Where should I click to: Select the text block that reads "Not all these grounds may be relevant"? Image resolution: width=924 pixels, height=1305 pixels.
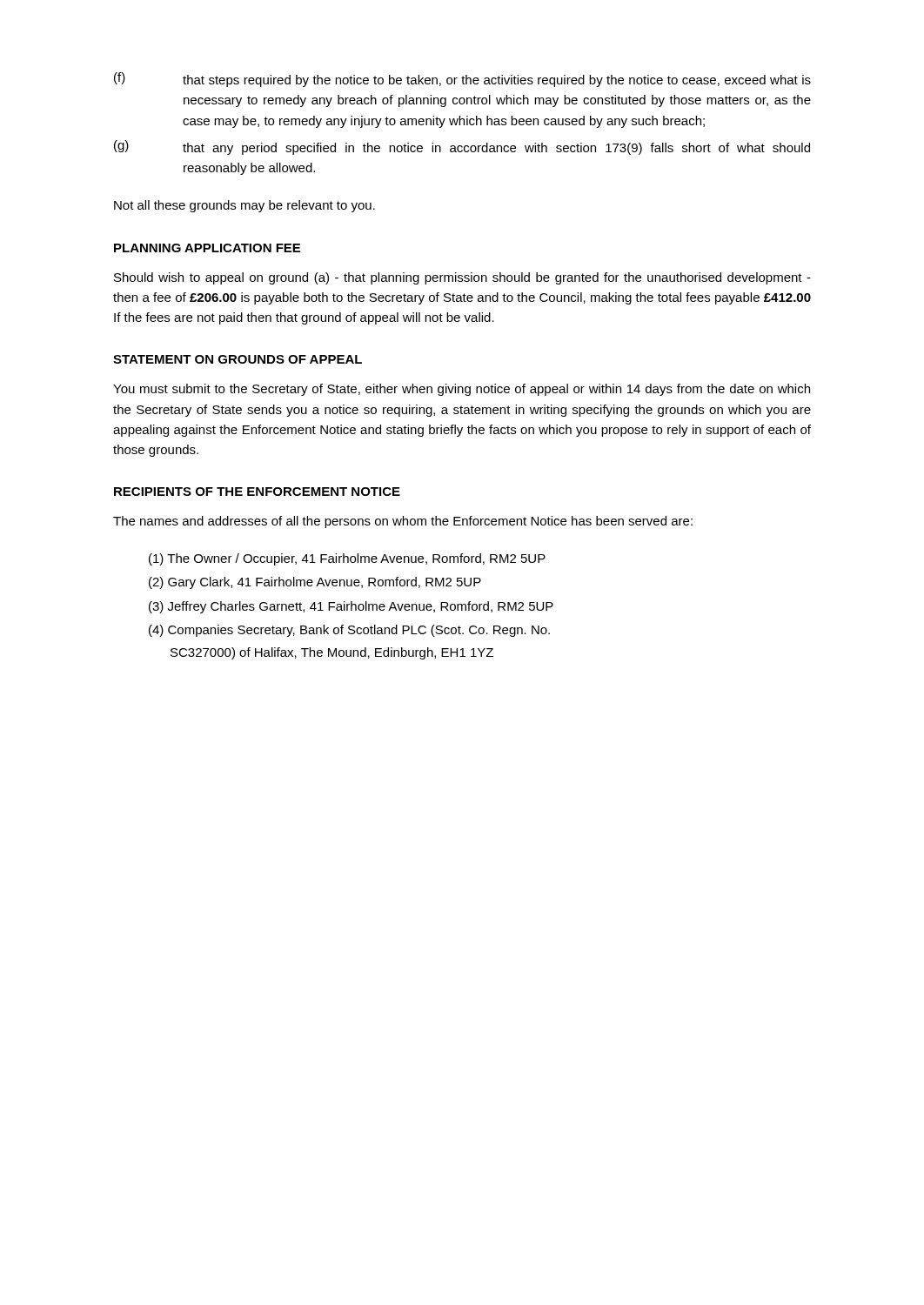click(x=244, y=205)
